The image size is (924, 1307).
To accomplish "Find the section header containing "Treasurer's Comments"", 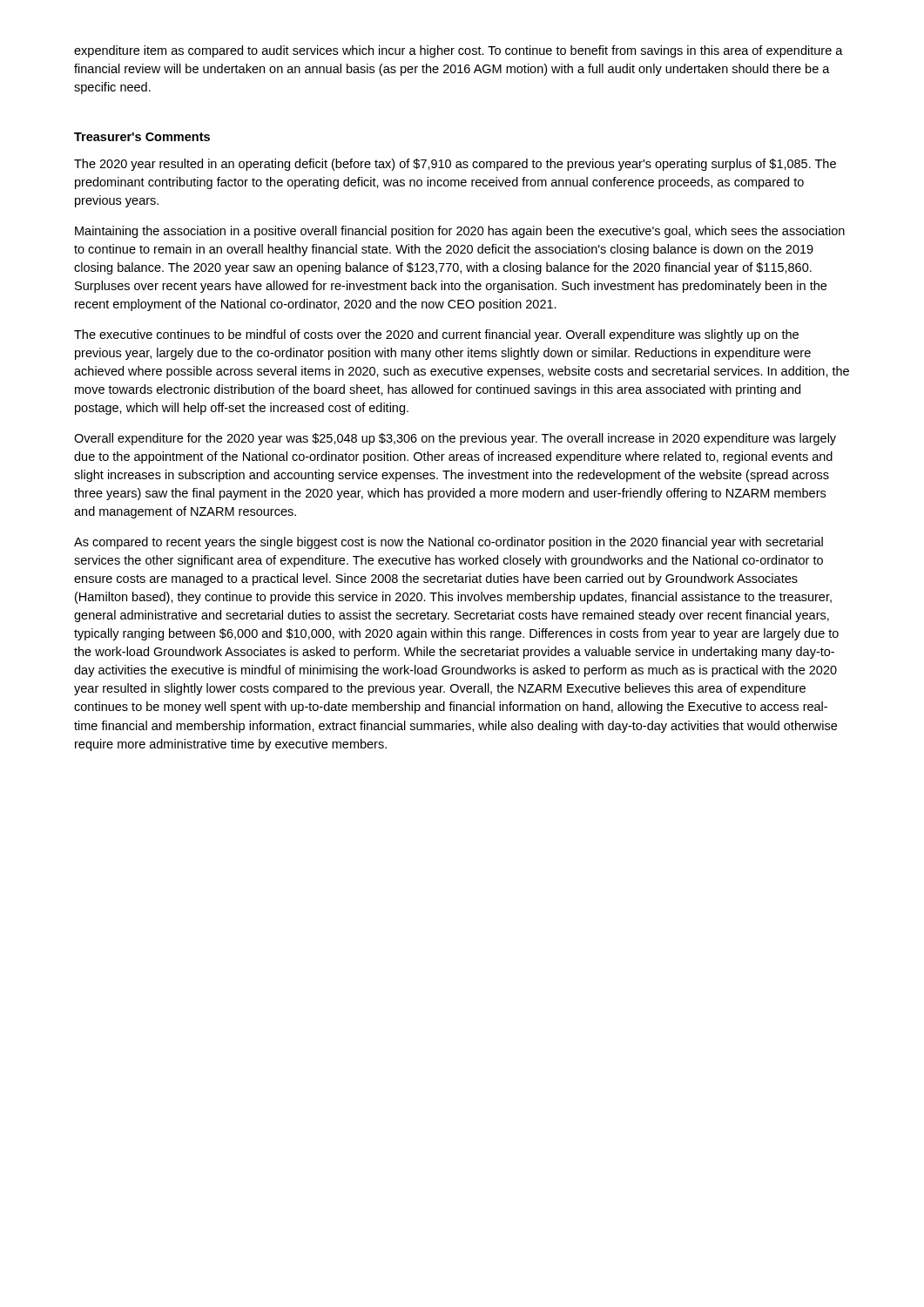I will 142,137.
